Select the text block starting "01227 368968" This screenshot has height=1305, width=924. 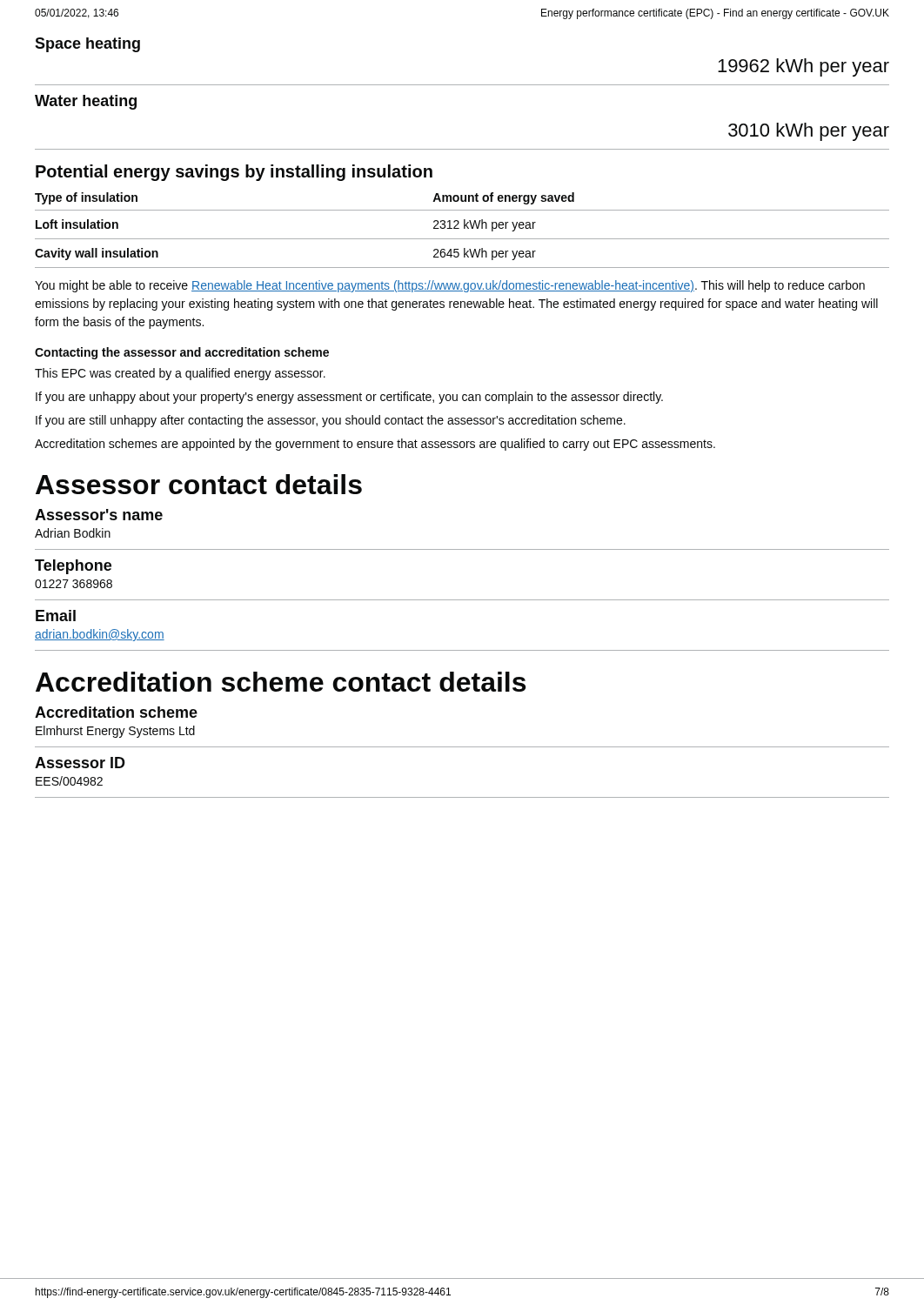74,584
